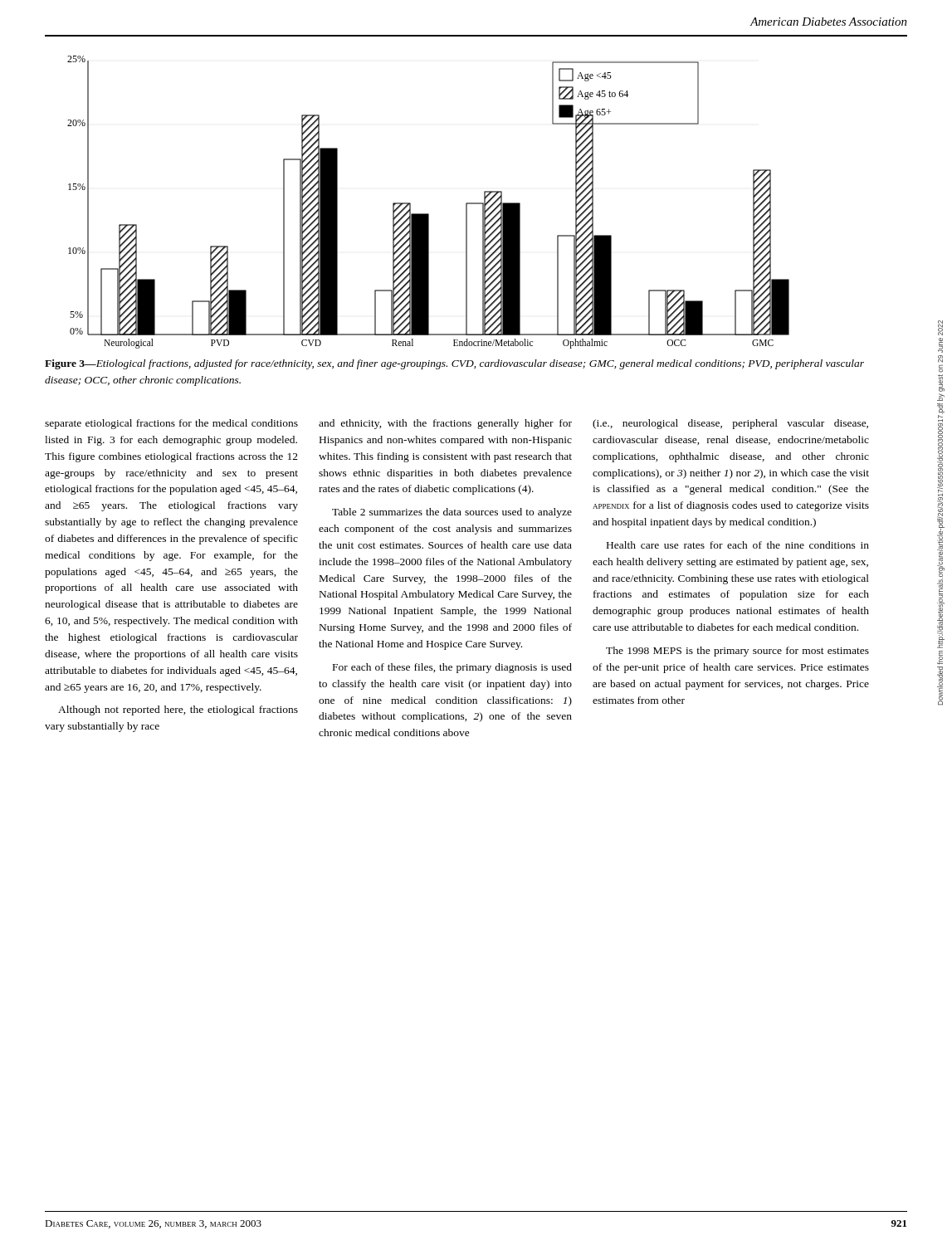Locate the grouped bar chart
The width and height of the screenshot is (952, 1245).
[x=461, y=199]
